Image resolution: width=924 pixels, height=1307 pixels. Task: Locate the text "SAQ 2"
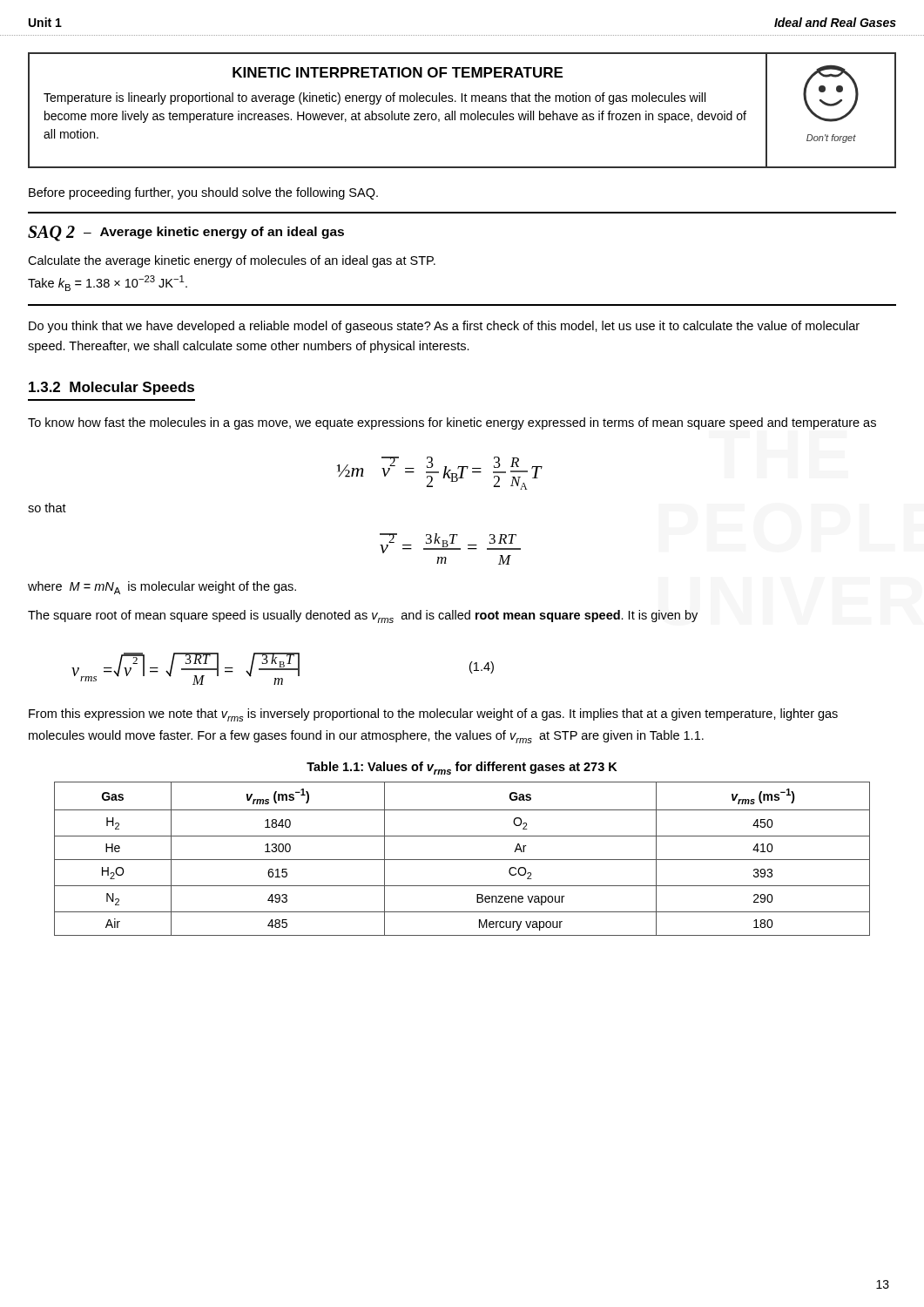coord(51,232)
